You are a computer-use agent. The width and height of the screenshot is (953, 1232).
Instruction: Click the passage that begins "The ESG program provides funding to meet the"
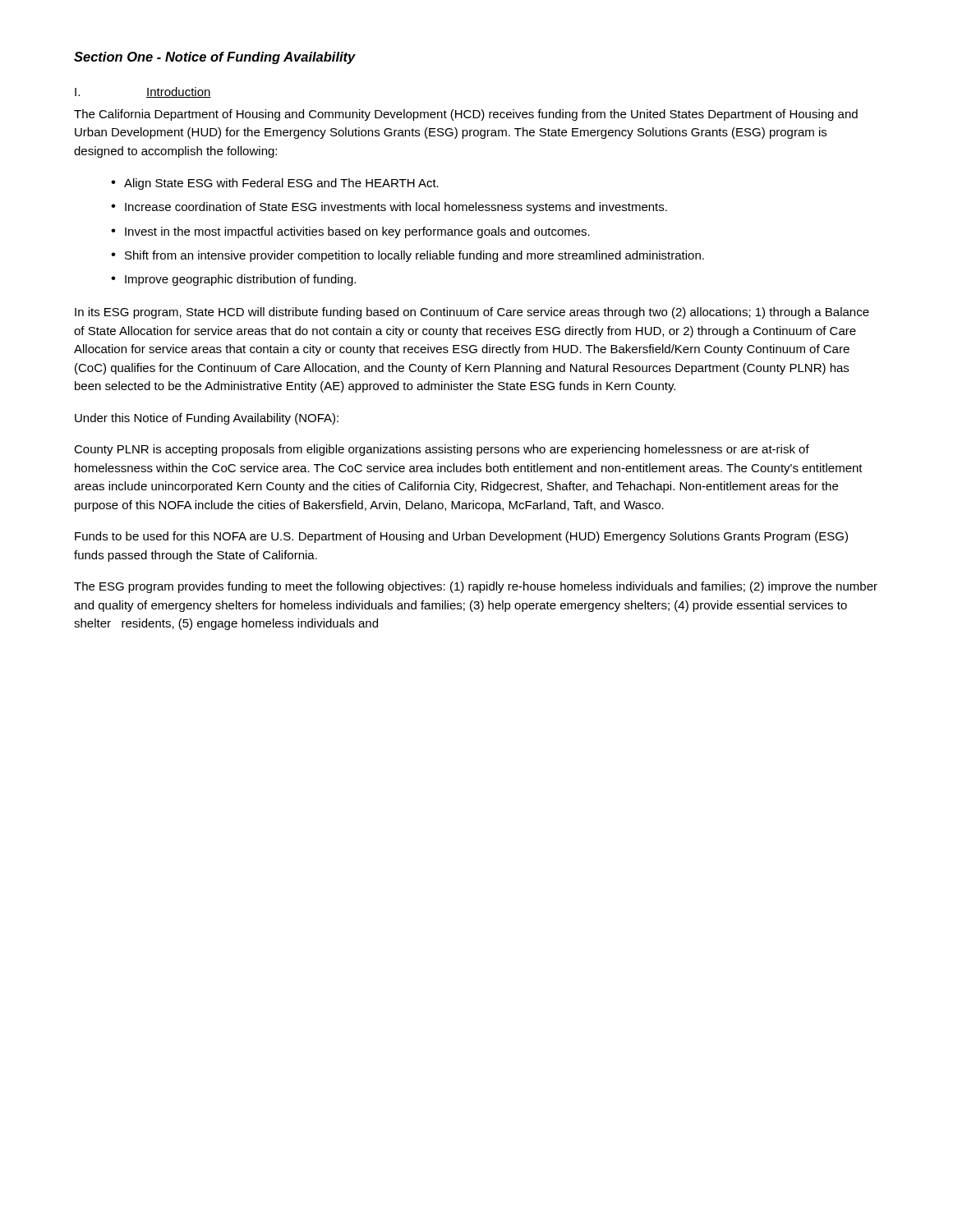[476, 605]
